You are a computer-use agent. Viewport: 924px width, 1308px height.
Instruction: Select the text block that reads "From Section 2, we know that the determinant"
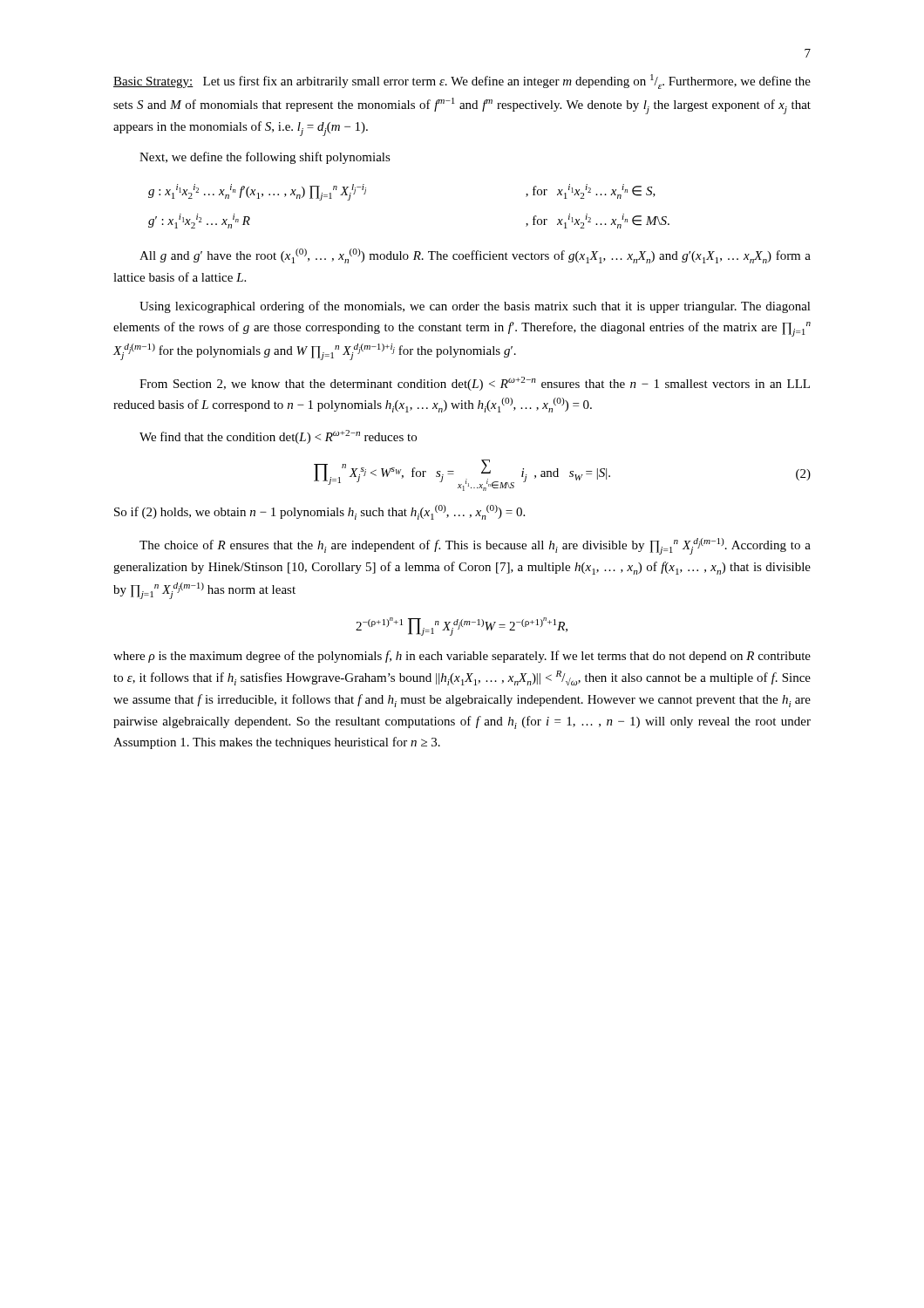[x=462, y=394]
